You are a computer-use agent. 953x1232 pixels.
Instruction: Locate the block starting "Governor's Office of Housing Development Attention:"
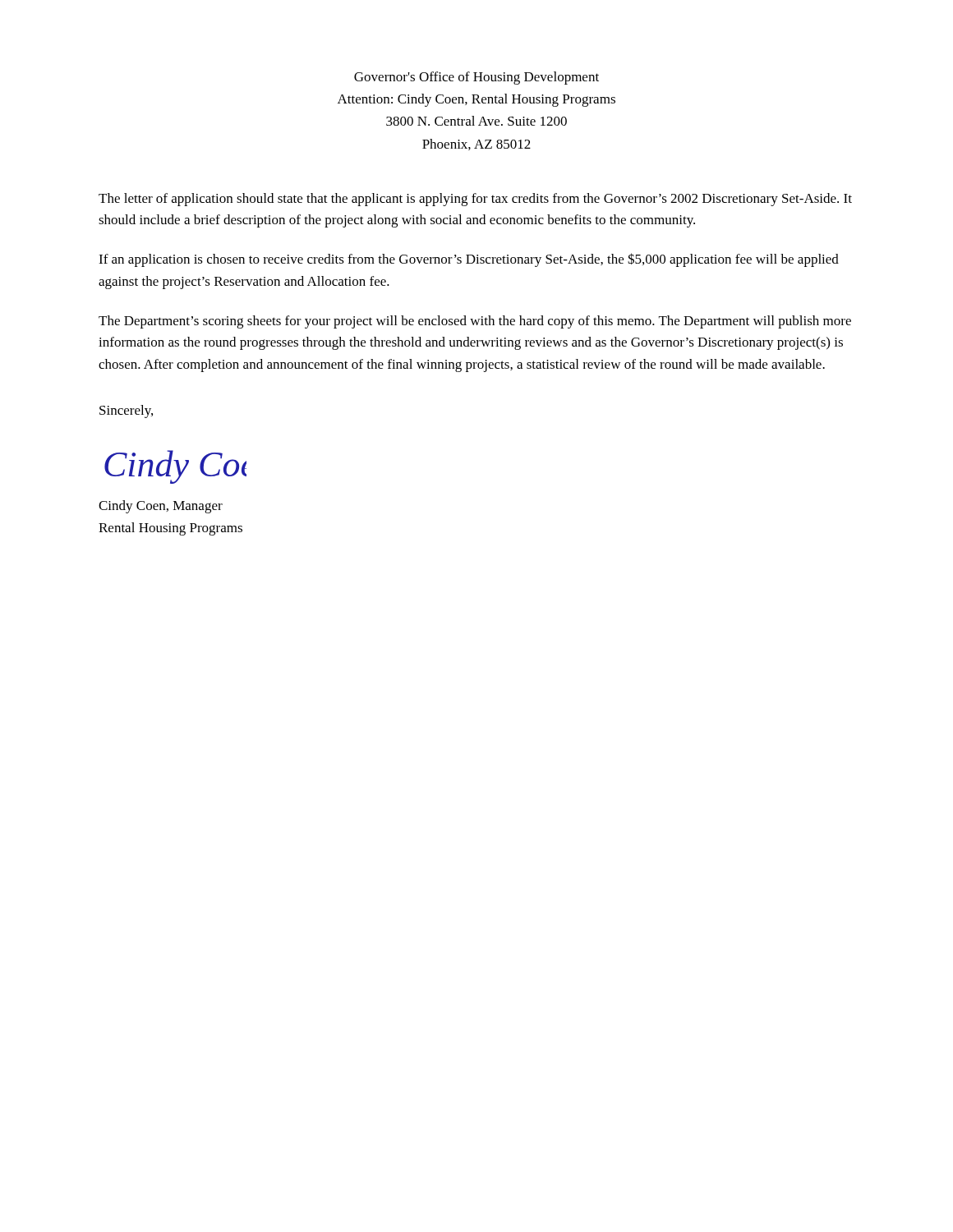(476, 110)
